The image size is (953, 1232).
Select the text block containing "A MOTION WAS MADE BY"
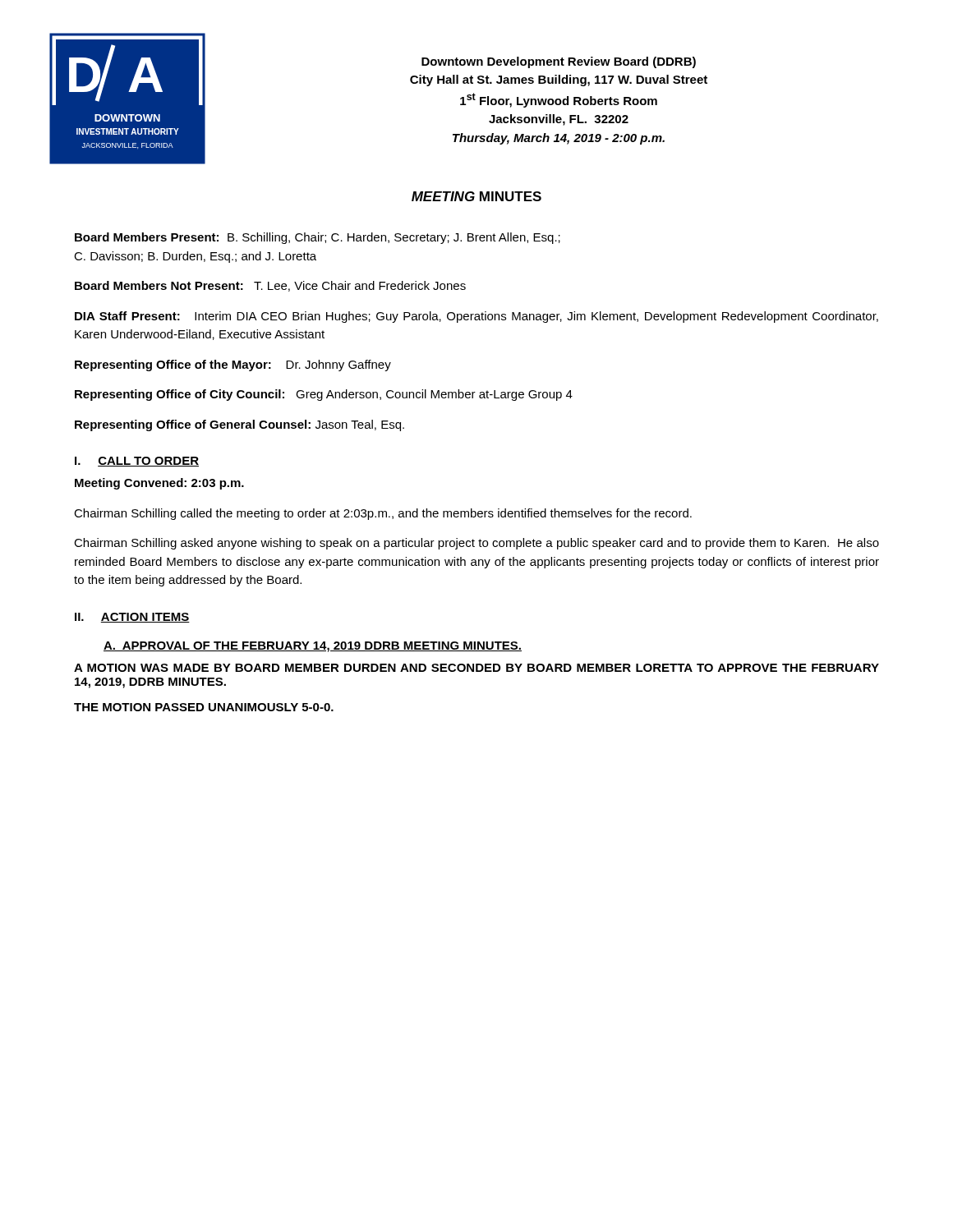click(476, 674)
